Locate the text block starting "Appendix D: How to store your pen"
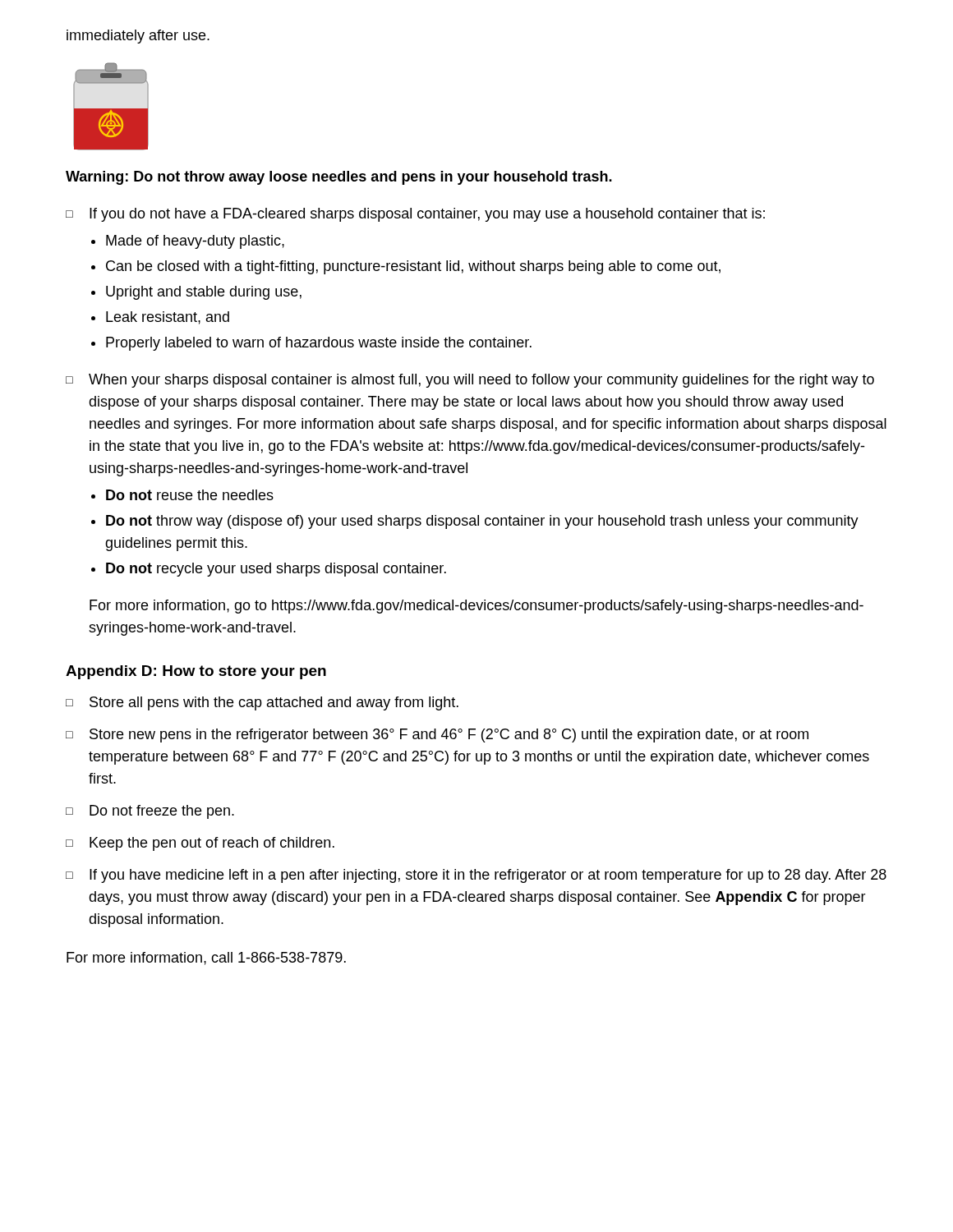 point(196,671)
